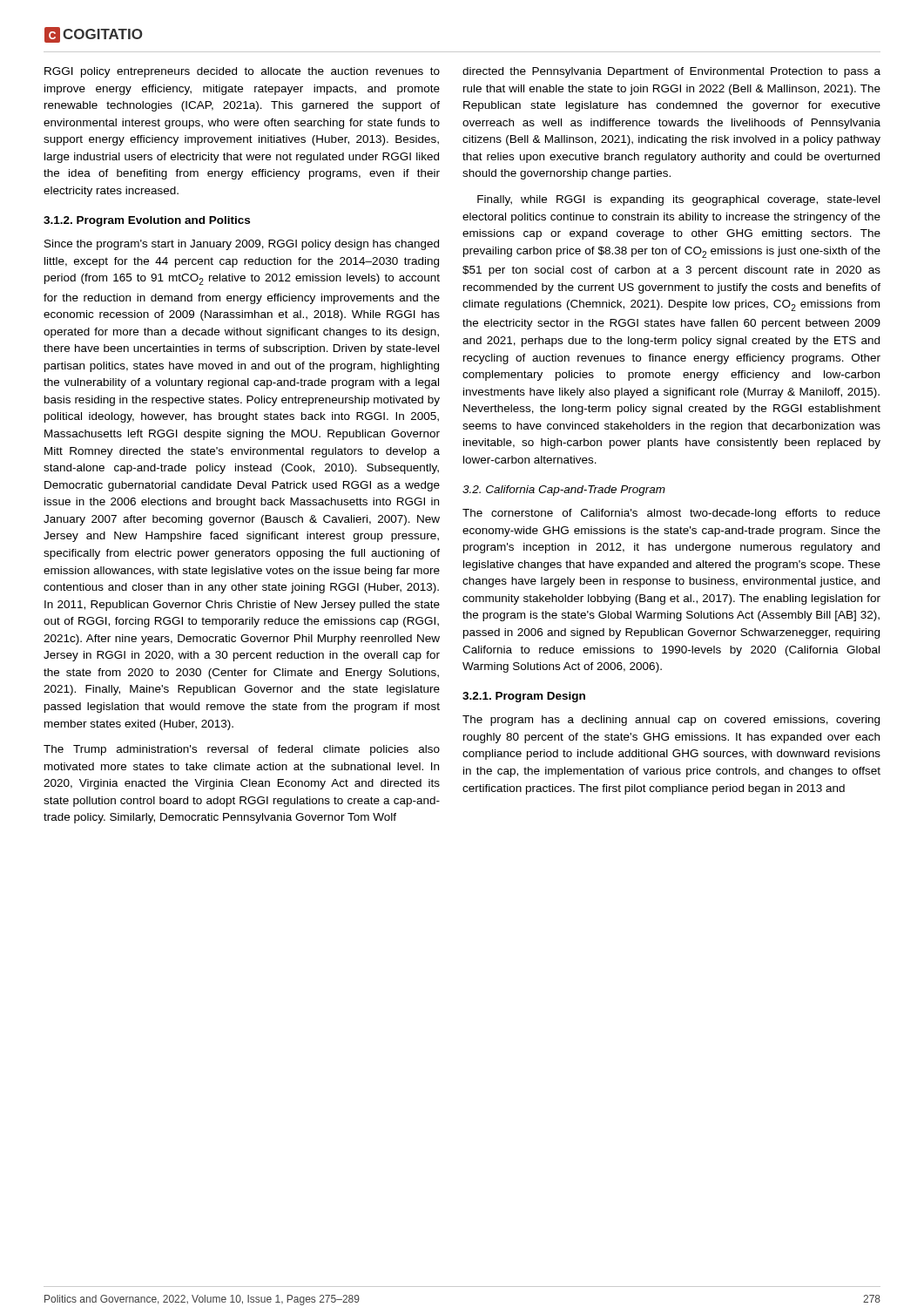The height and width of the screenshot is (1307, 924).
Task: Locate the text block that reads "RGGI policy entrepreneurs decided"
Action: (x=242, y=131)
